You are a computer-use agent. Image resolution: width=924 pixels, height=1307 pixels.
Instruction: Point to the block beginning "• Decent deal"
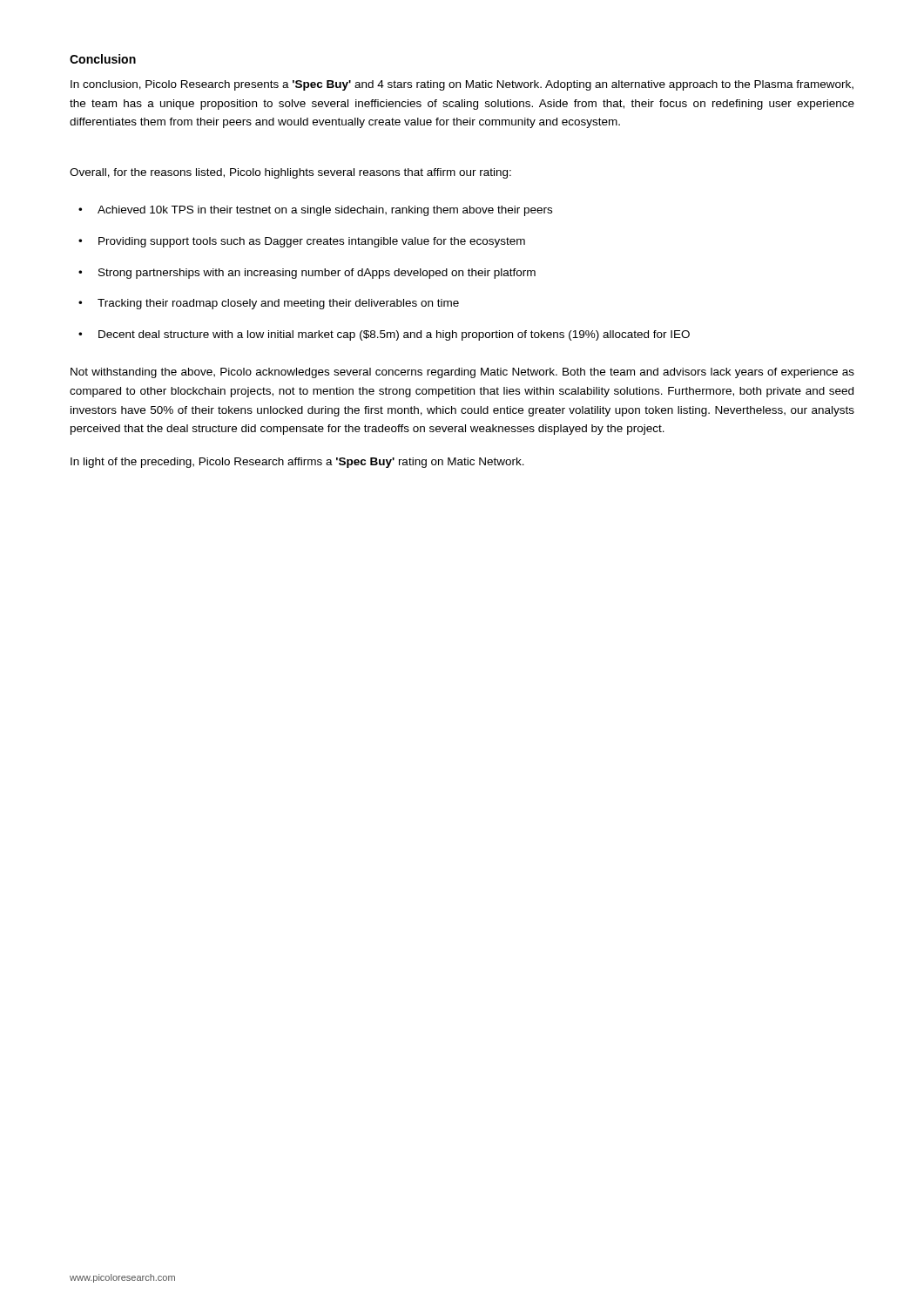click(x=466, y=334)
